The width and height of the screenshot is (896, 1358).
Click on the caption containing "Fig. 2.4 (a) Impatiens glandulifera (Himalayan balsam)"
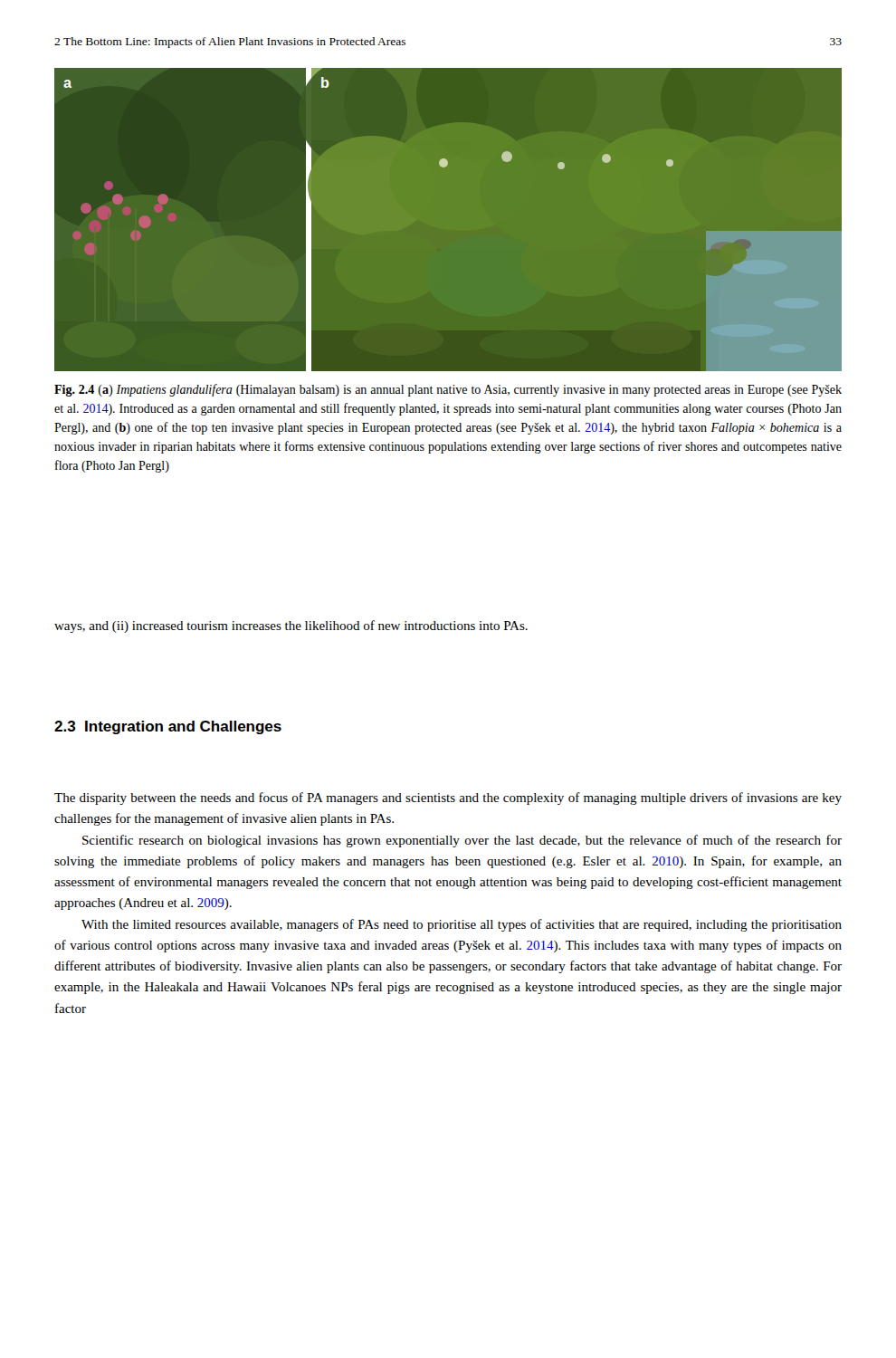point(448,428)
